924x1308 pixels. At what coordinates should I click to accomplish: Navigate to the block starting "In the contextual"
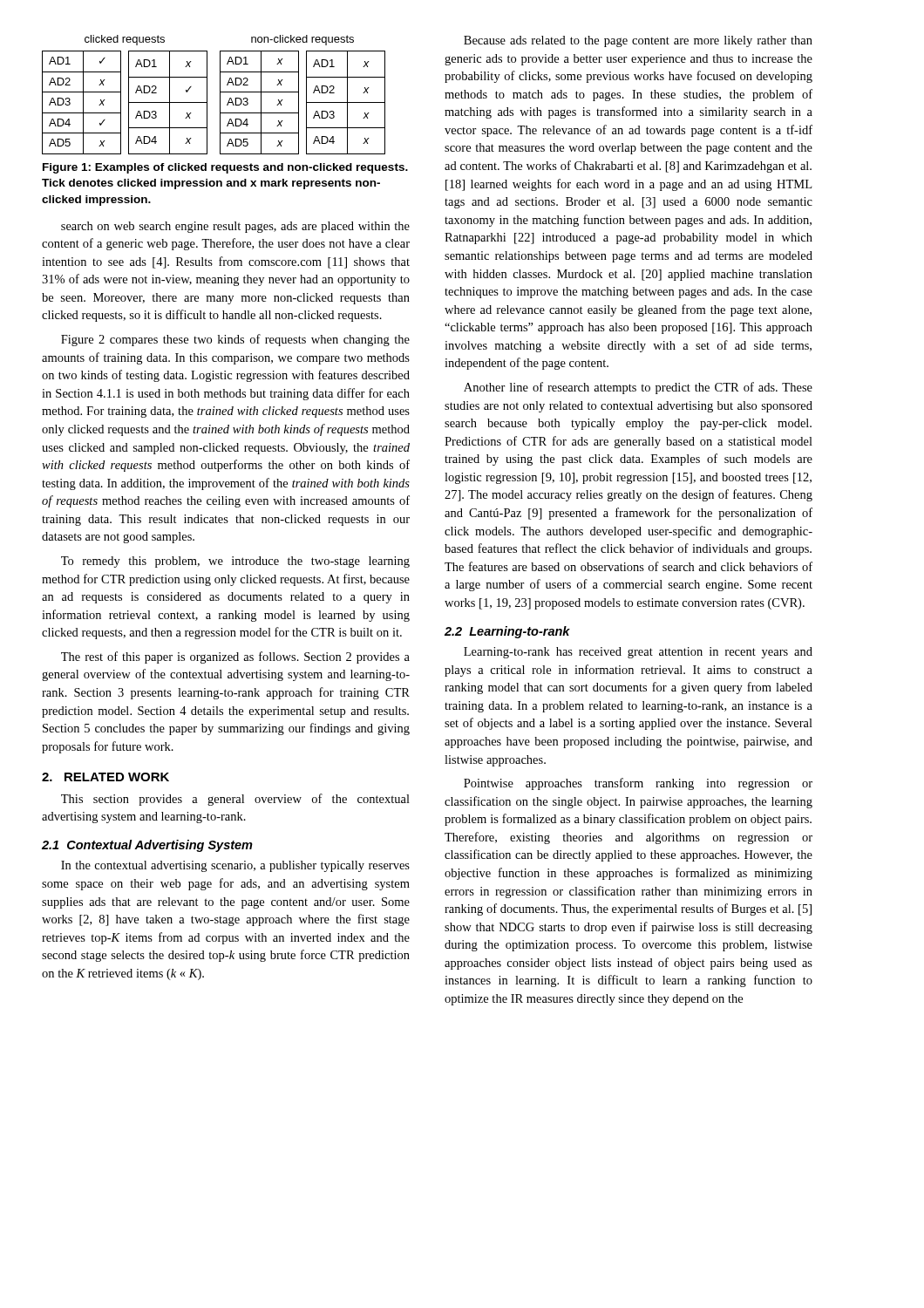226,919
